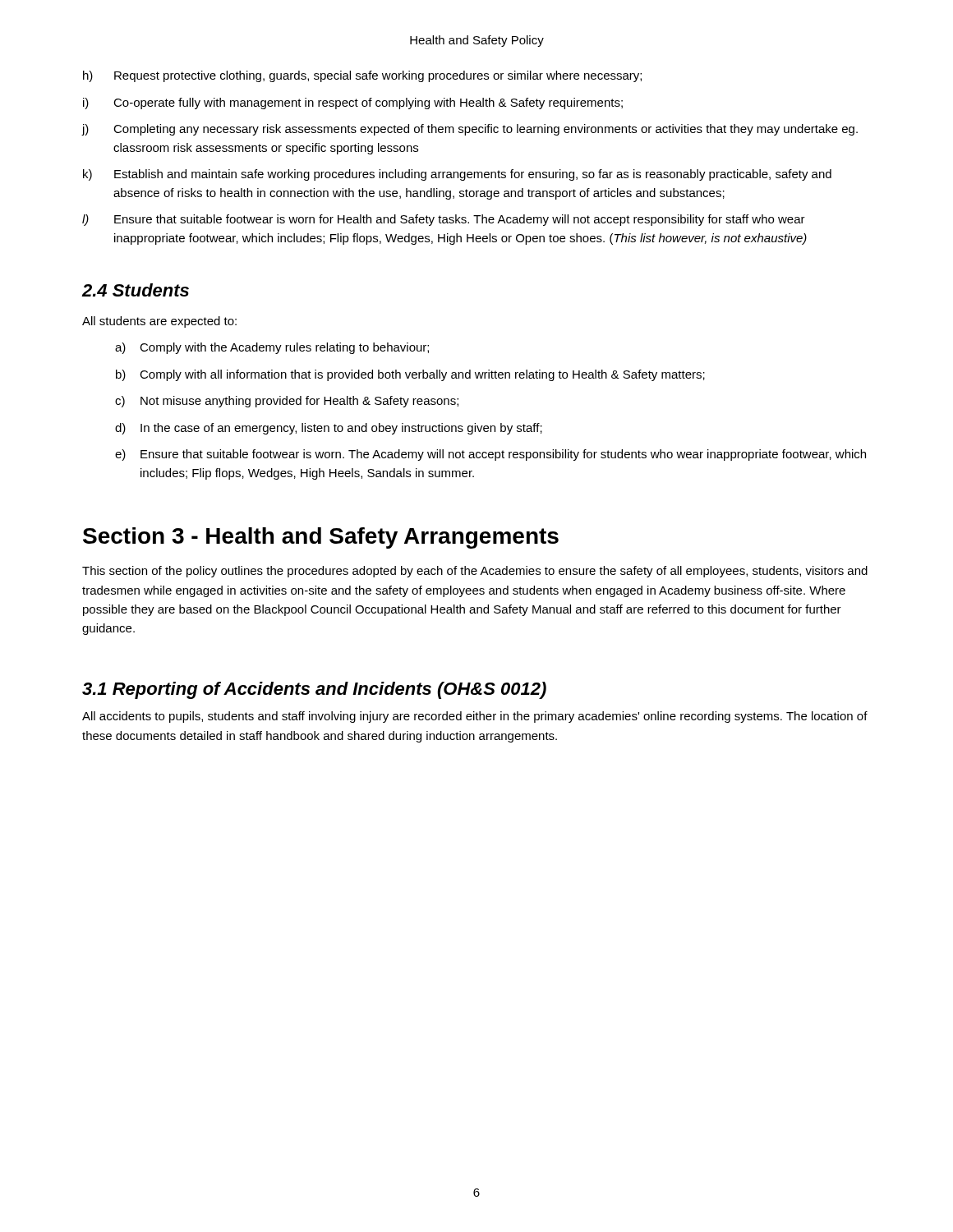Where is the section header that starts "Section 3 - Health and Safety"?

coord(321,536)
